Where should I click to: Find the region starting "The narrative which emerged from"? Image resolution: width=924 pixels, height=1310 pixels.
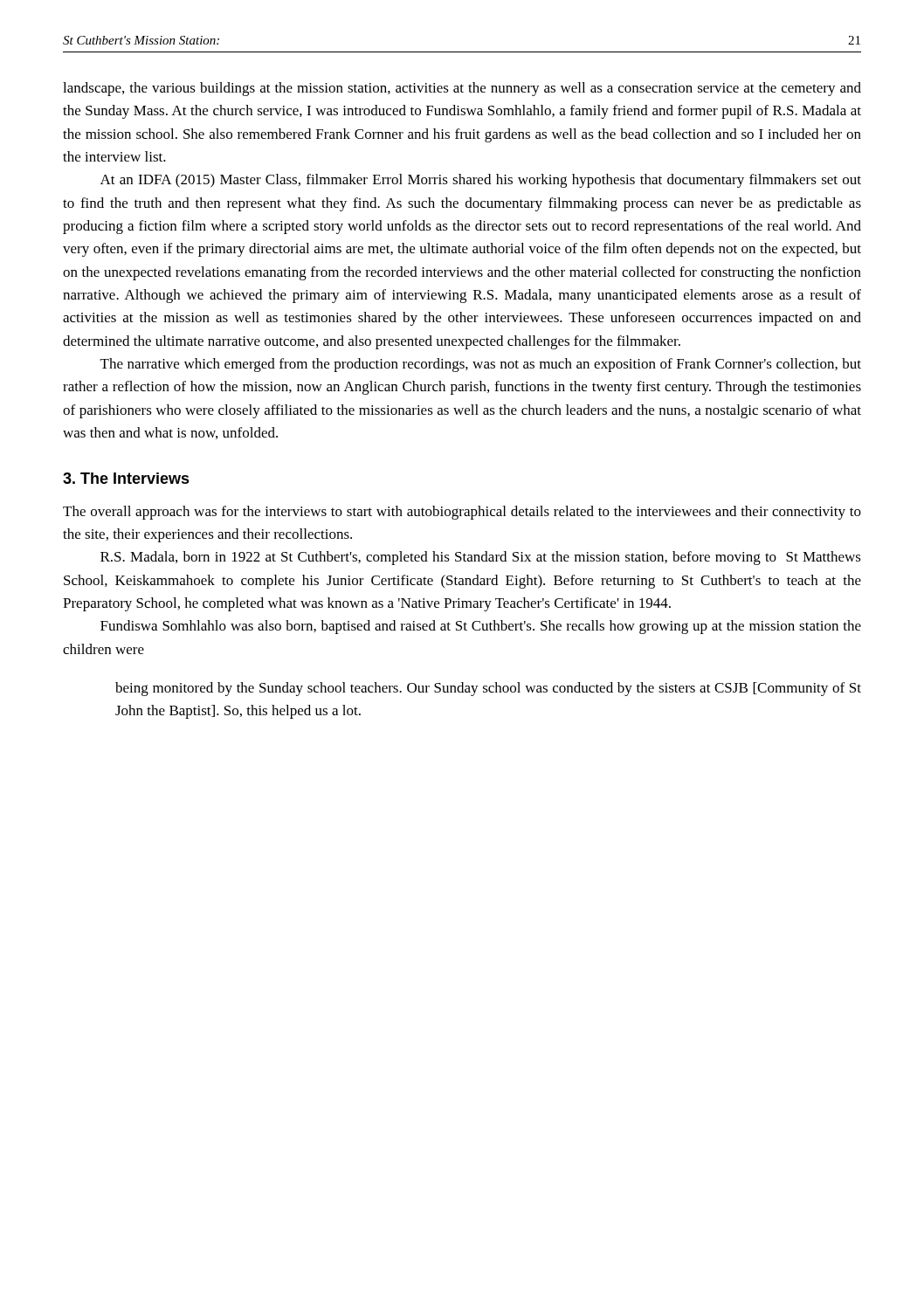pyautogui.click(x=462, y=399)
